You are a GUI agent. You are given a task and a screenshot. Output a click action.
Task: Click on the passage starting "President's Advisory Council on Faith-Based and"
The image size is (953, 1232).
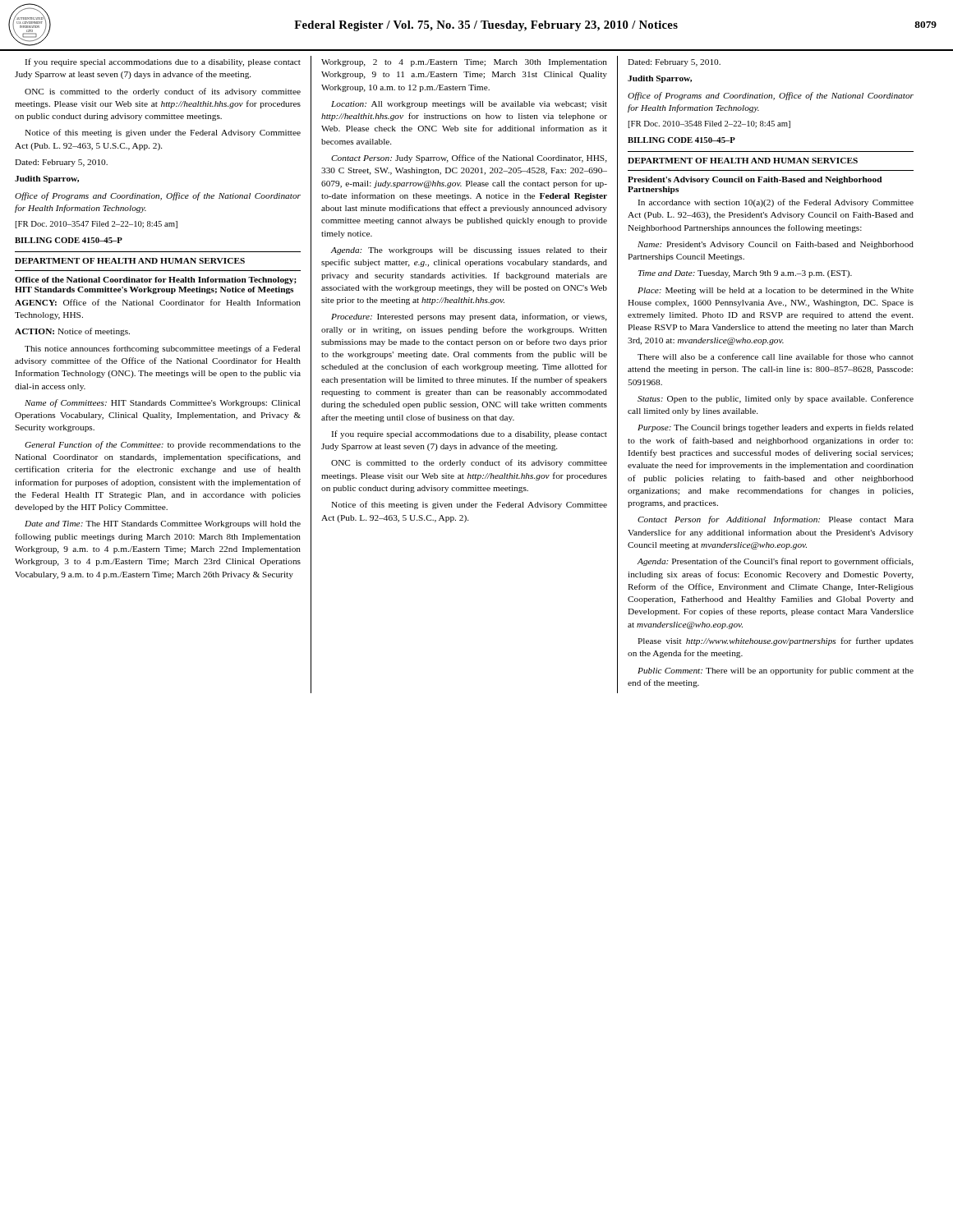tap(755, 184)
